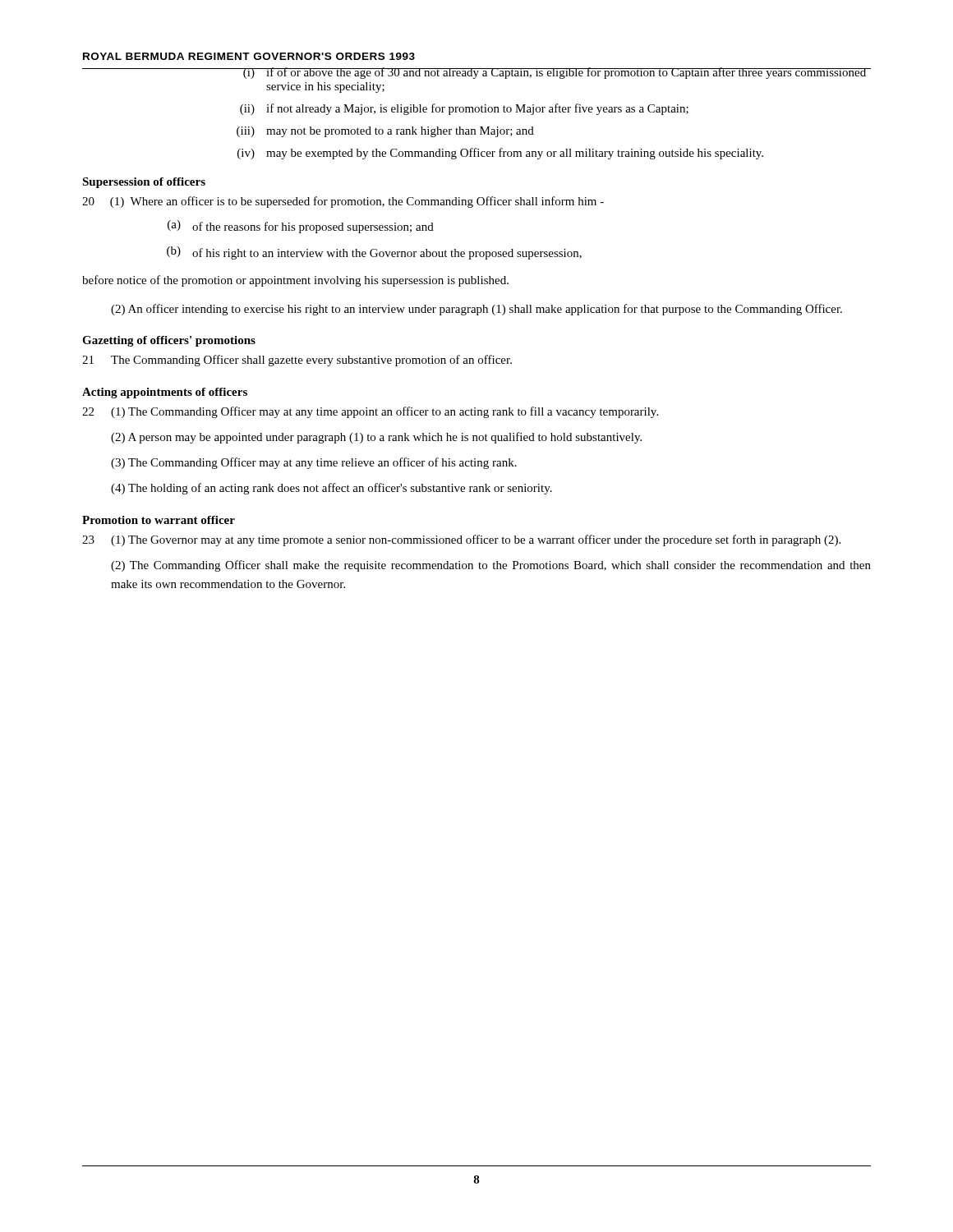Click on the list item containing "(ii) if not already a Major, is"
Image resolution: width=953 pixels, height=1232 pixels.
[x=542, y=109]
